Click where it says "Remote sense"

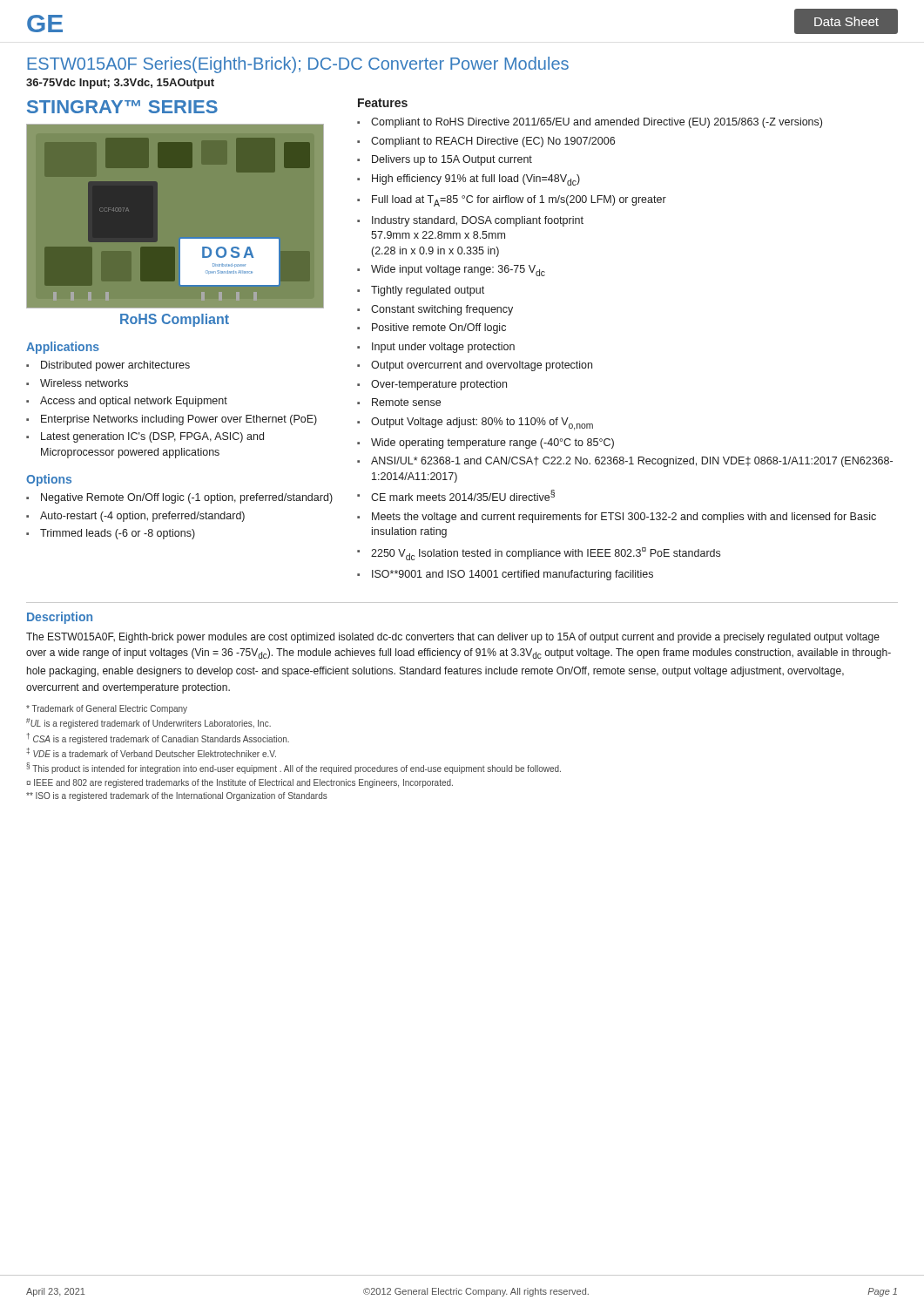pyautogui.click(x=406, y=403)
